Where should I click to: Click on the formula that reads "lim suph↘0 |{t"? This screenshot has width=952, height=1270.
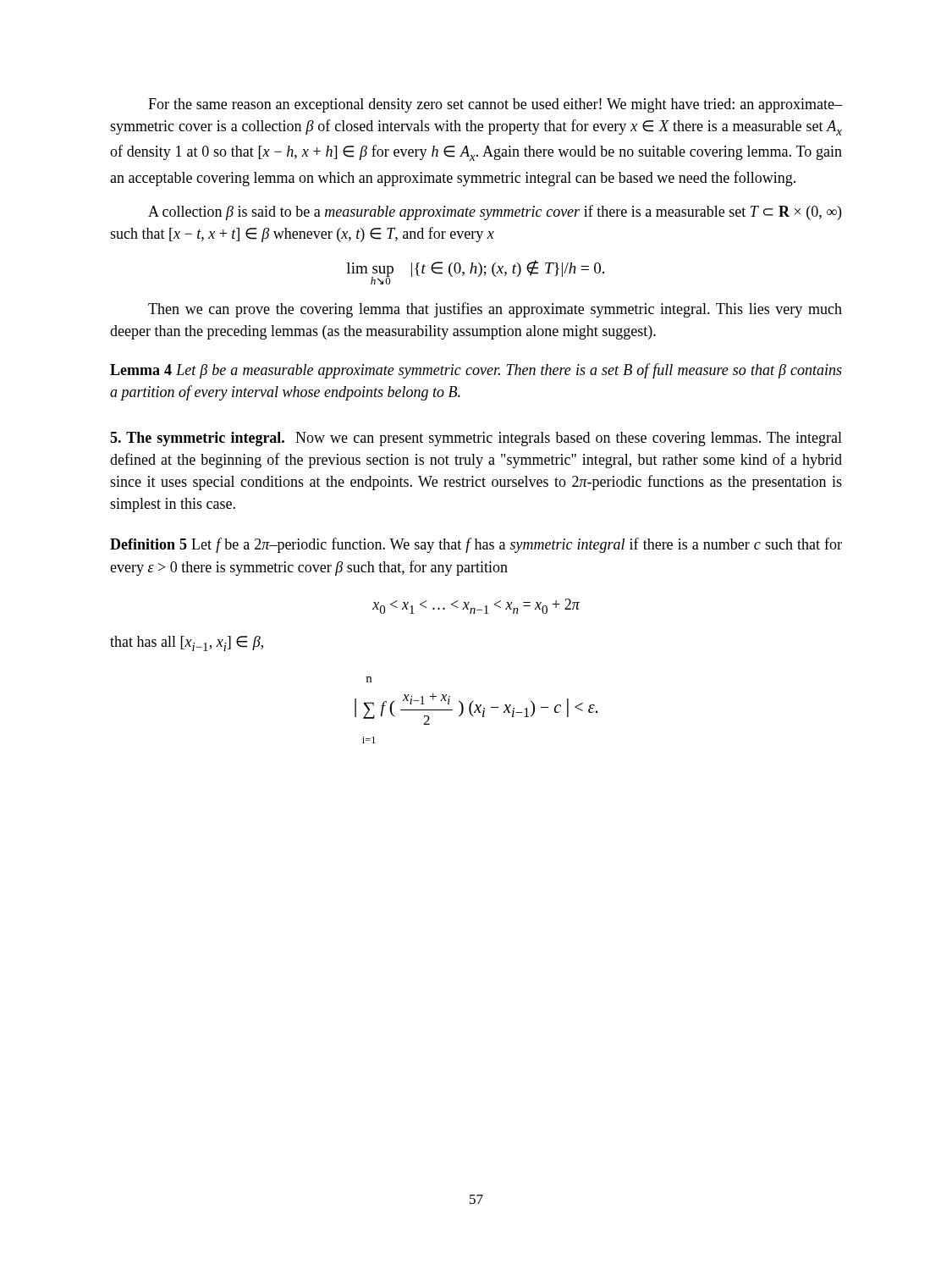coord(476,271)
